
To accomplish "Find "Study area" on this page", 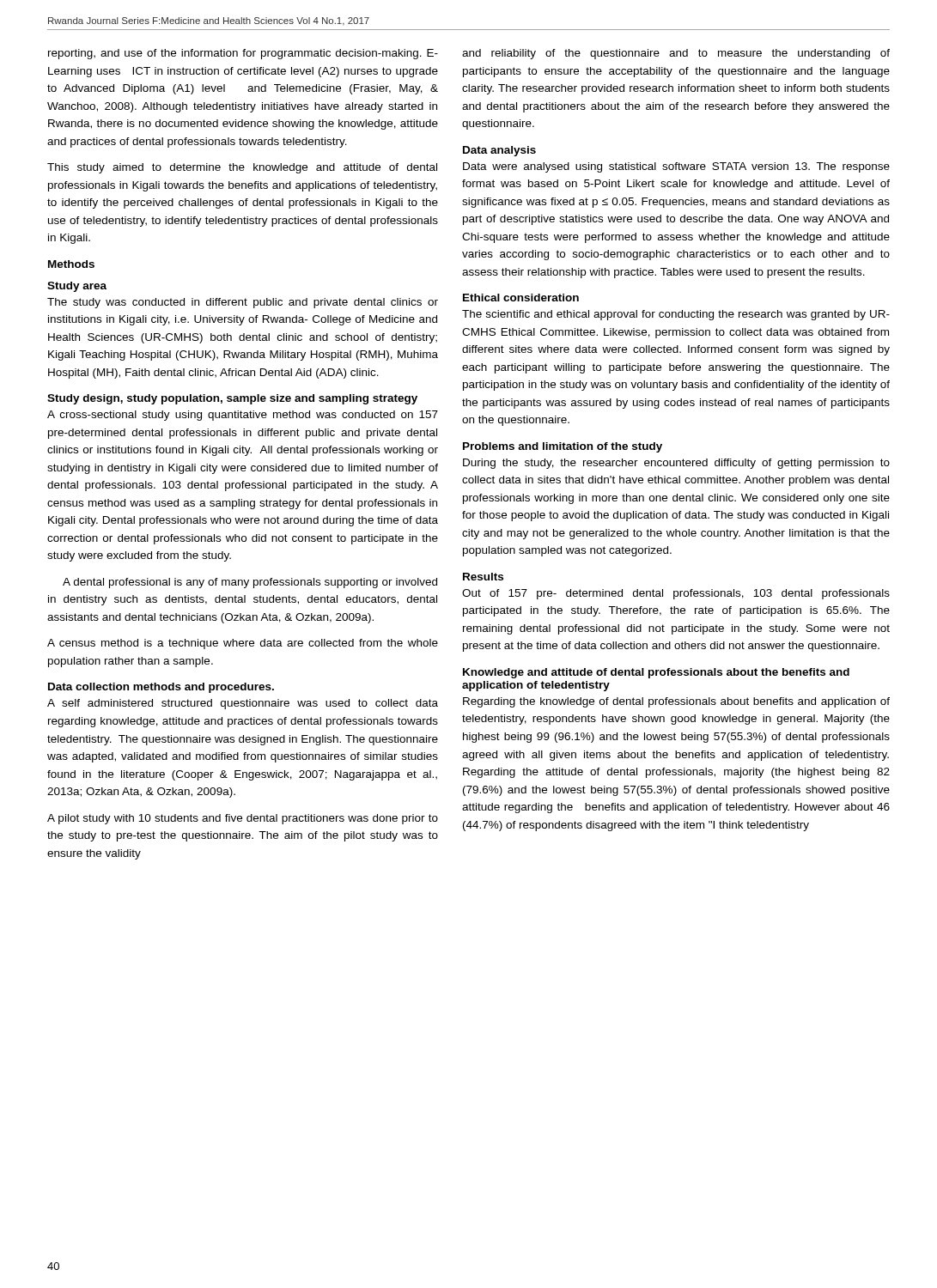I will click(77, 285).
